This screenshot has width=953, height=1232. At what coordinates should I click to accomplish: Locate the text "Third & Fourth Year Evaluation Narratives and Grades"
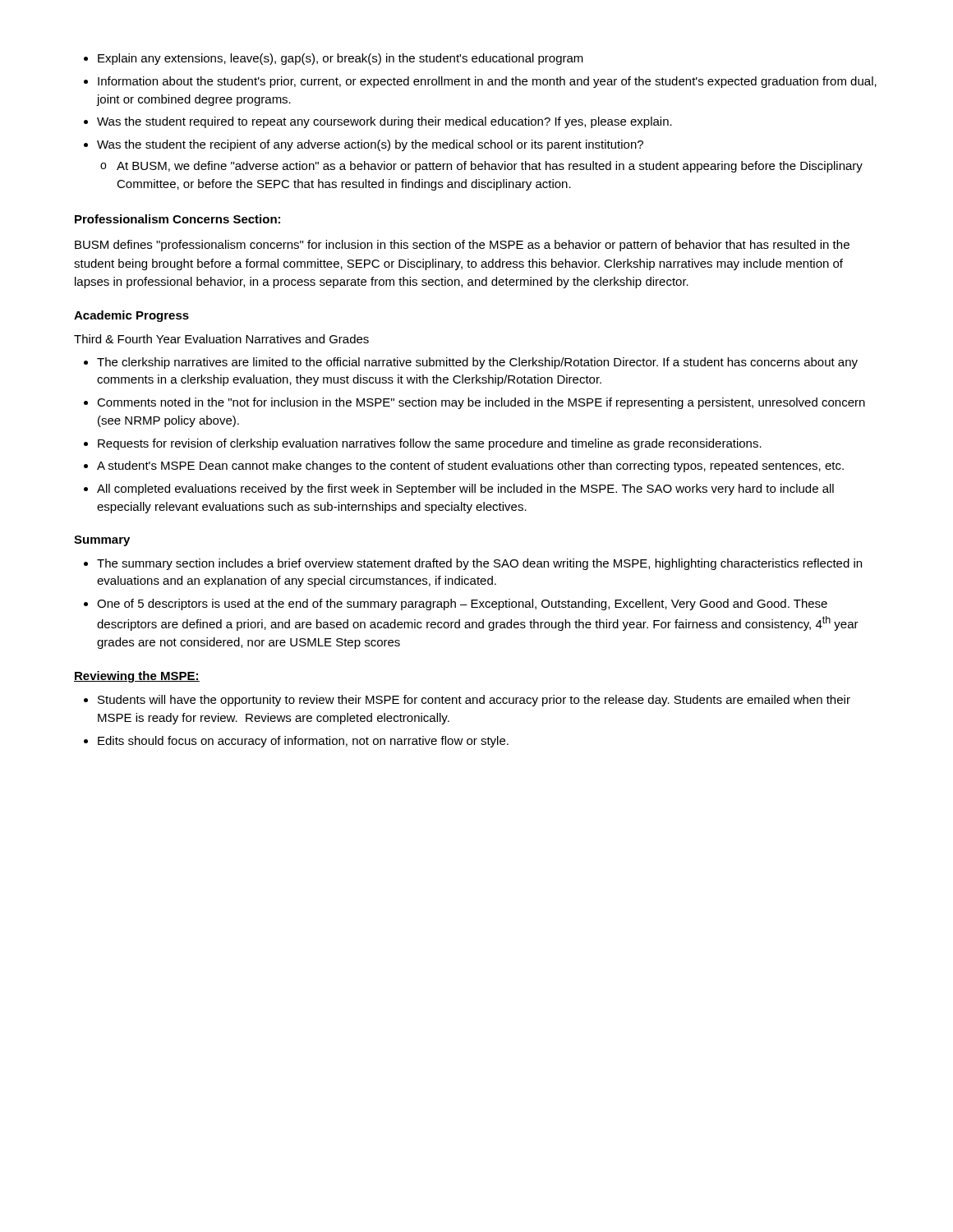tap(222, 339)
